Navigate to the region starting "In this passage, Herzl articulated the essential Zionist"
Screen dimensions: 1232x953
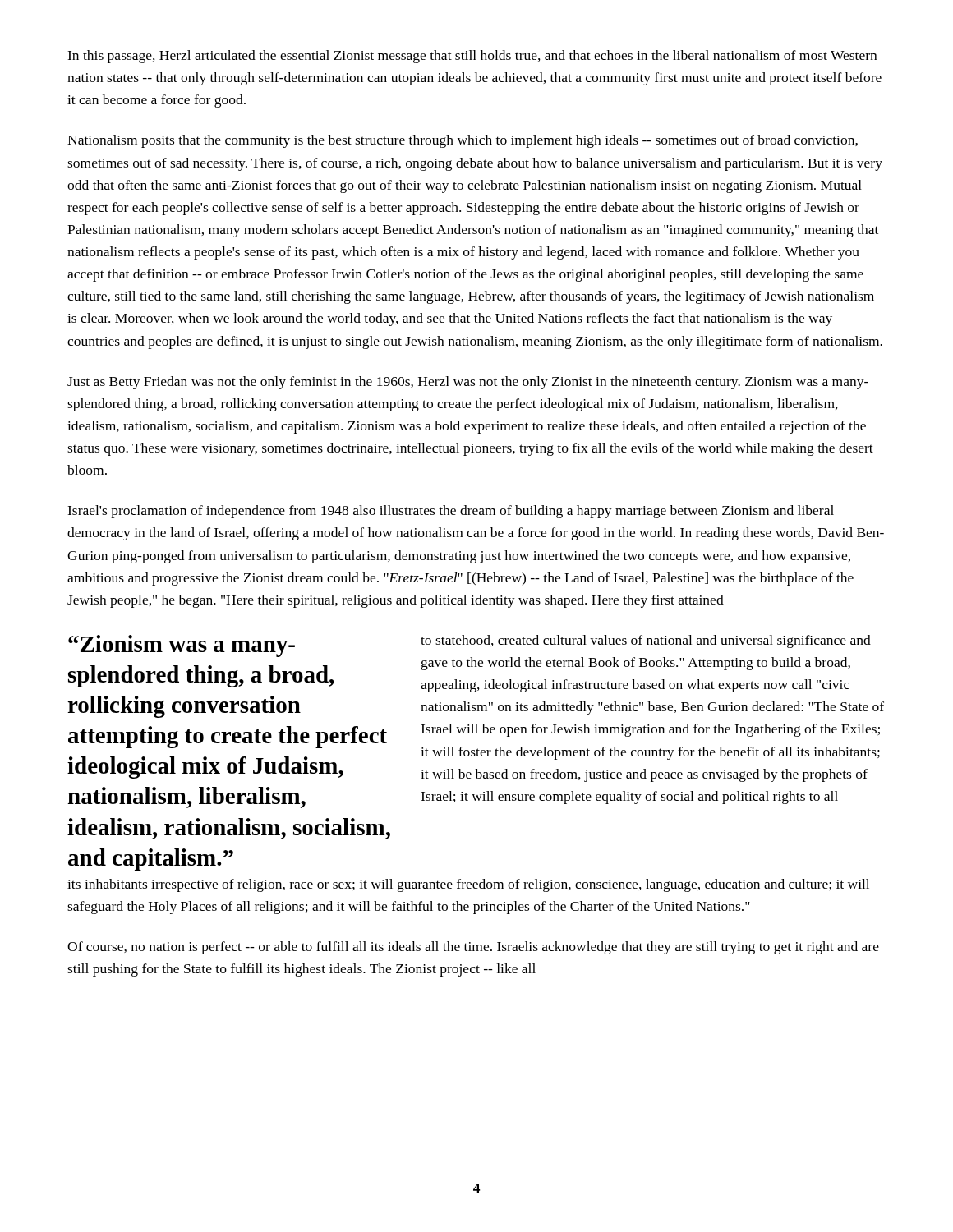point(476,328)
